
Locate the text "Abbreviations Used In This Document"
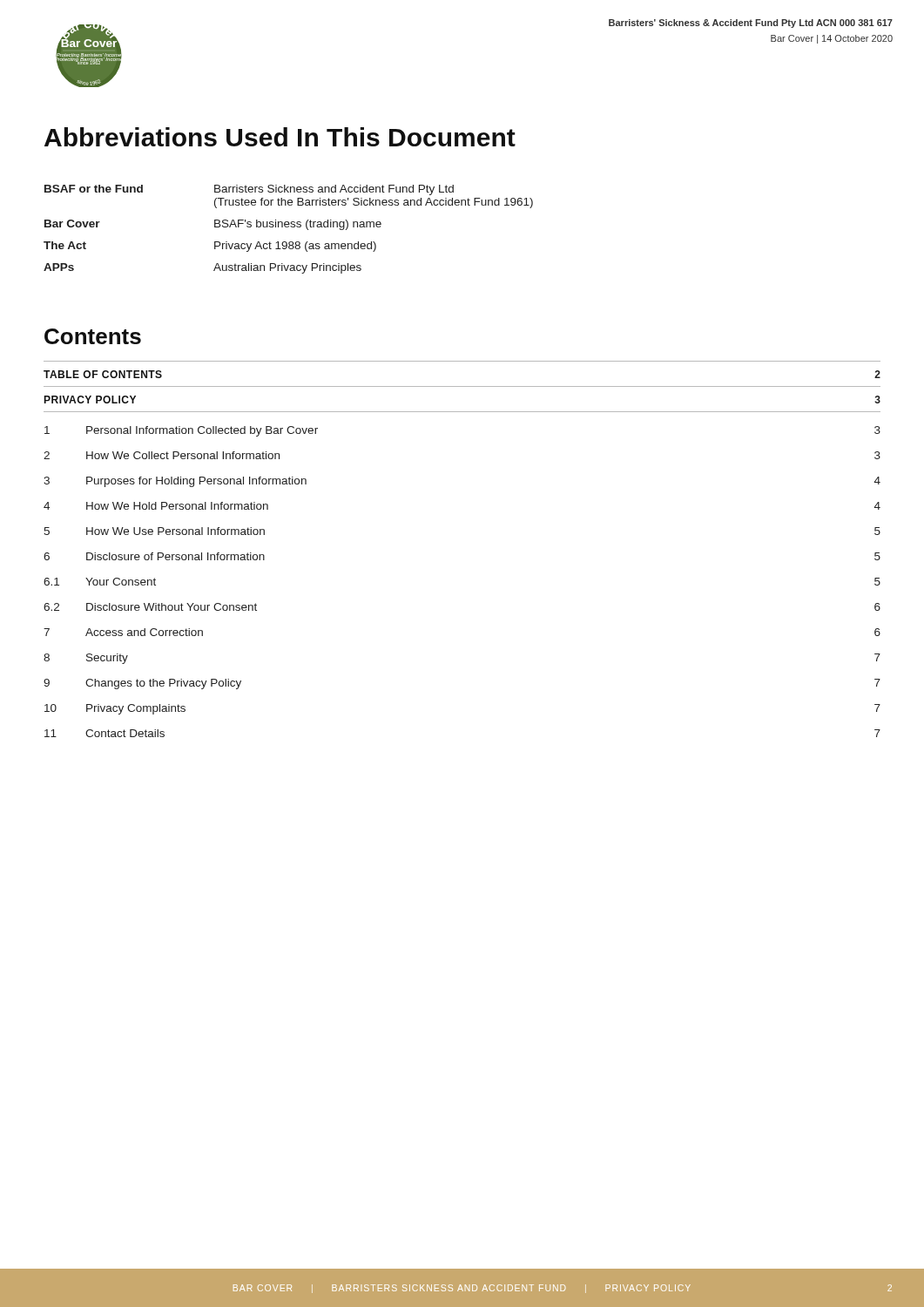pos(279,137)
